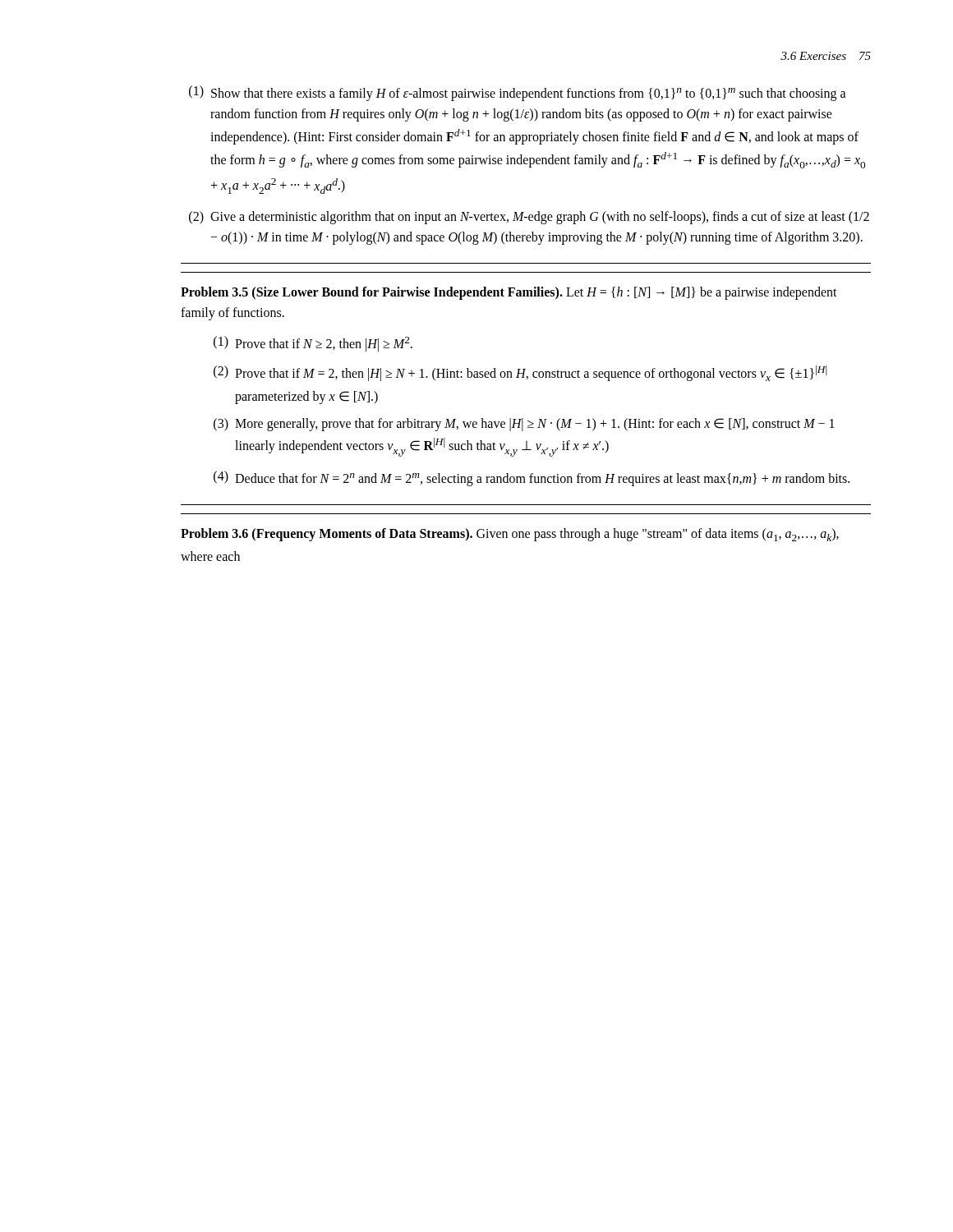This screenshot has height=1232, width=953.
Task: Locate the block of text that opens with "(1) Prove that if N ≥ 2, then"
Action: (313, 344)
